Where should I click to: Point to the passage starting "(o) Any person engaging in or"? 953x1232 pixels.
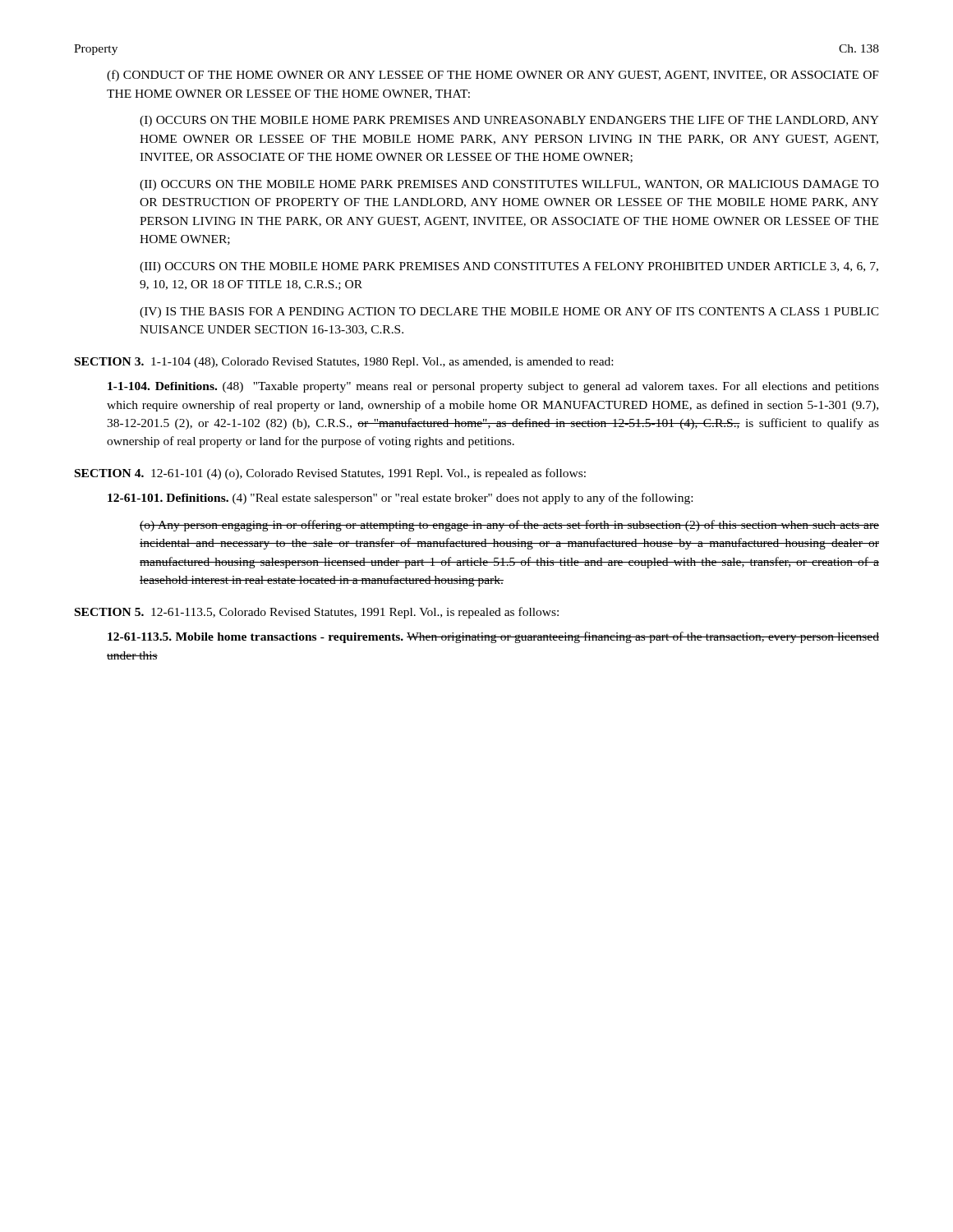[x=509, y=552]
